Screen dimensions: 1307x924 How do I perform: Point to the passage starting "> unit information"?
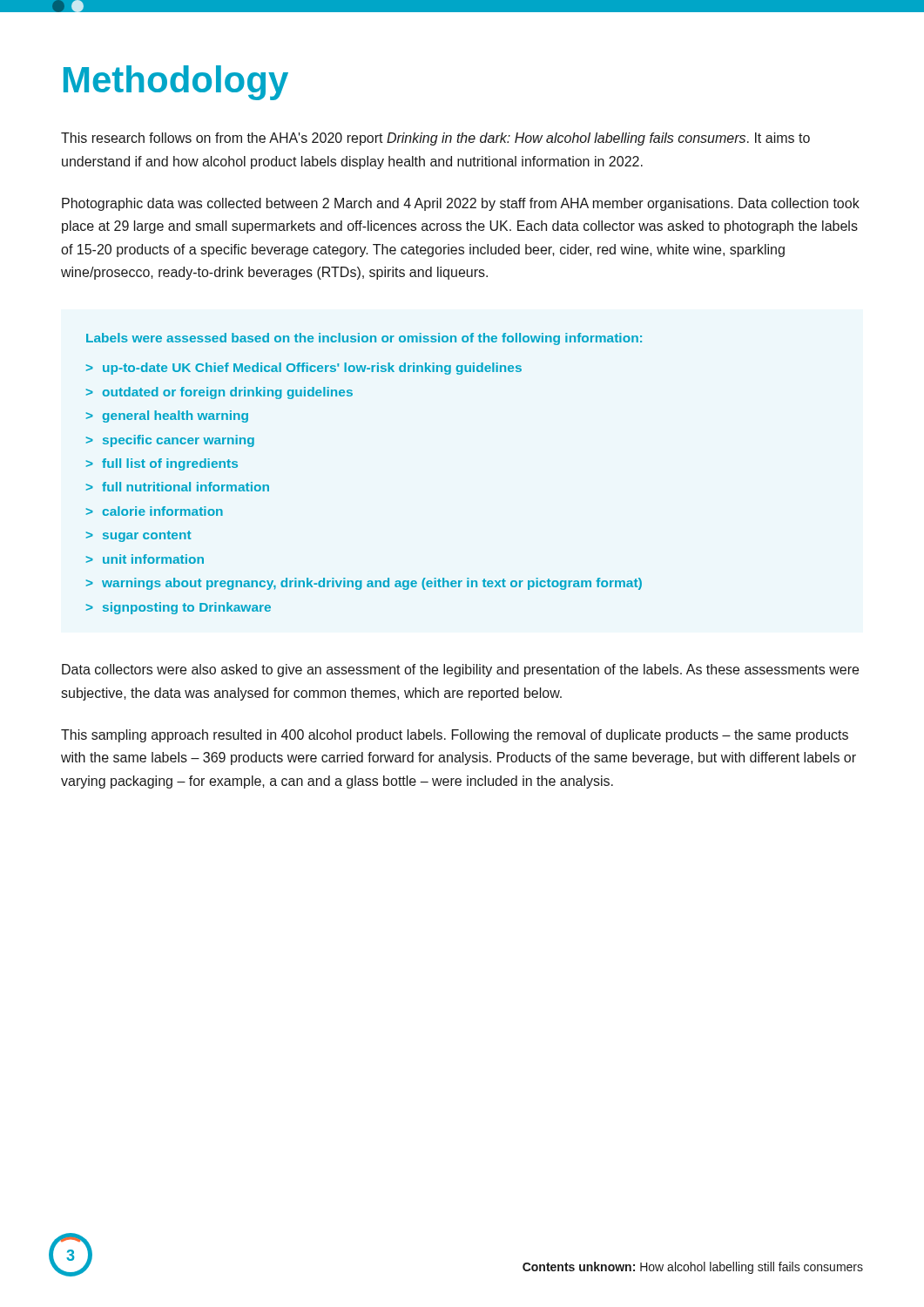145,560
